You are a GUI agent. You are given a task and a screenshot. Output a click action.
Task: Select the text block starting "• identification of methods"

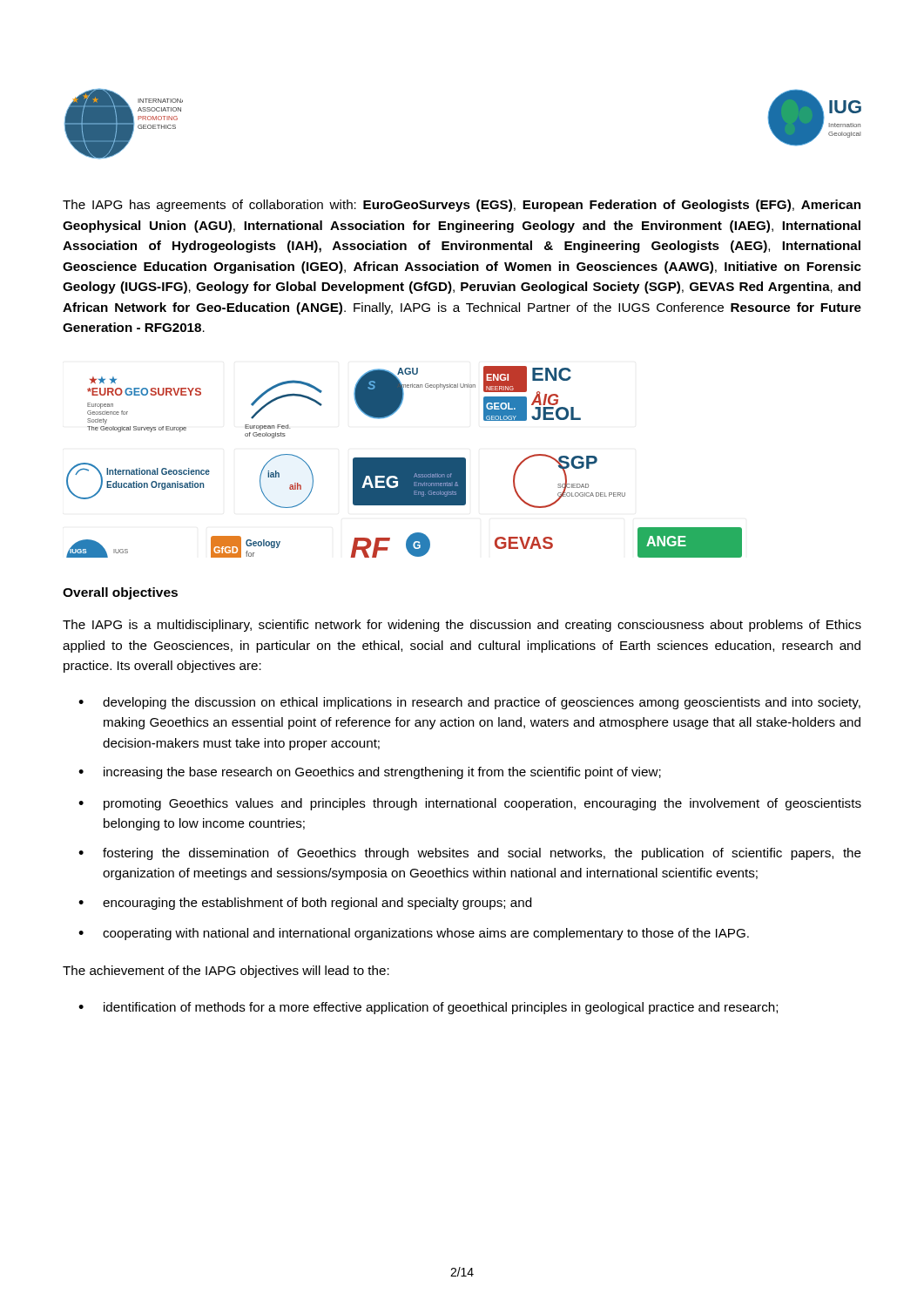[x=470, y=1008]
